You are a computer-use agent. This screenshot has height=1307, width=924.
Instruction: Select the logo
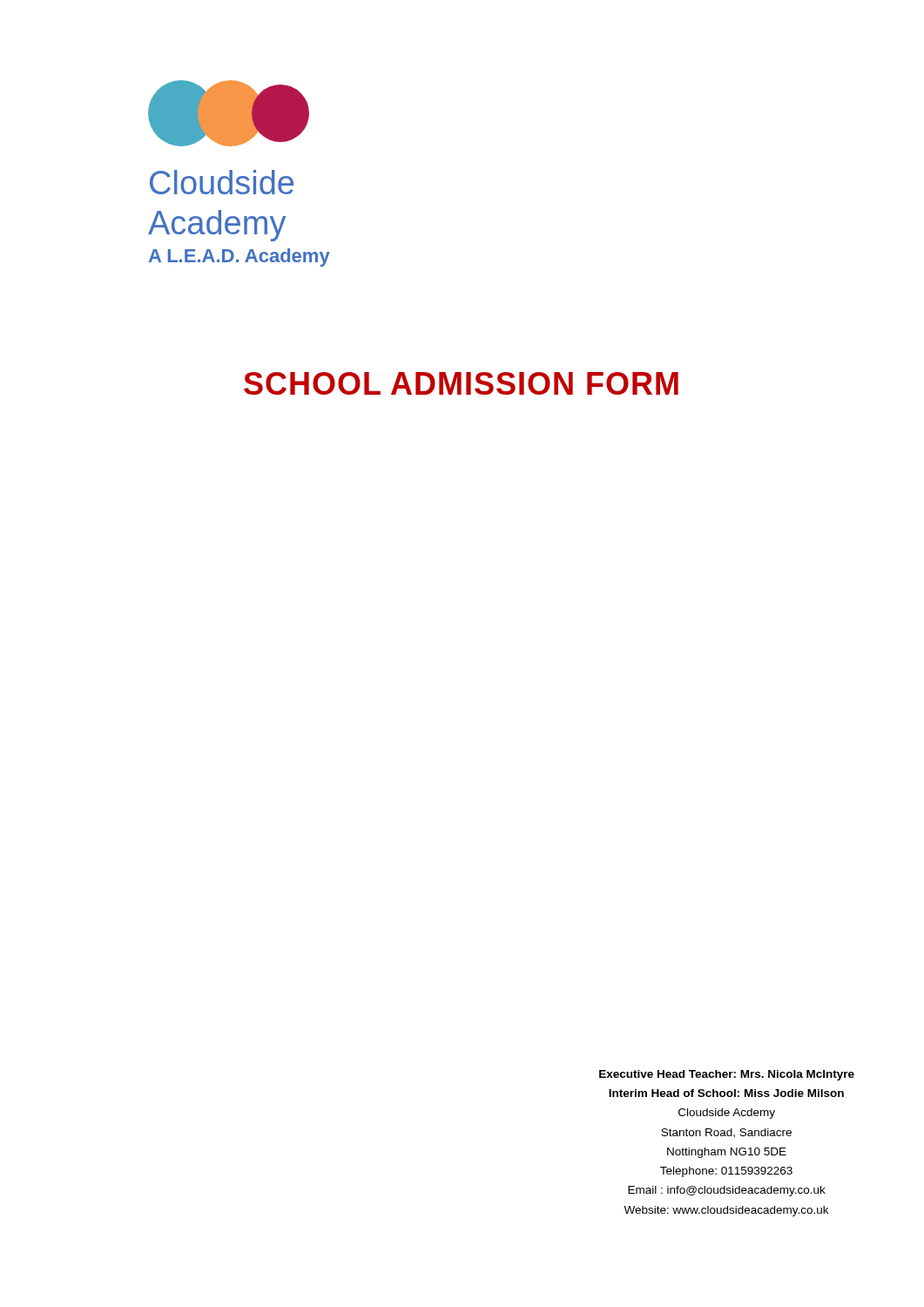(287, 170)
